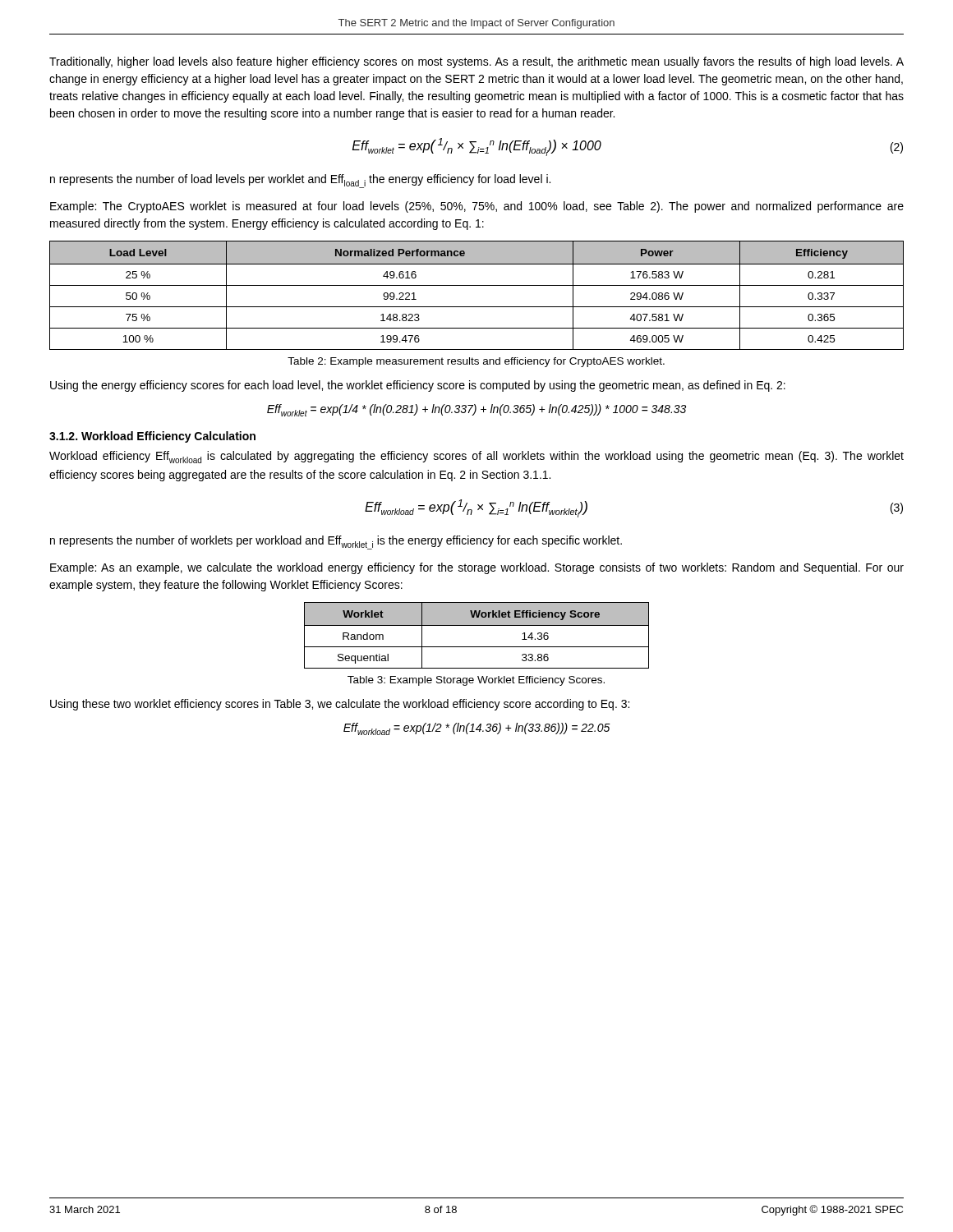Find the text block that reads "Traditionally, higher load levels also feature higher"
The width and height of the screenshot is (953, 1232).
click(x=476, y=88)
